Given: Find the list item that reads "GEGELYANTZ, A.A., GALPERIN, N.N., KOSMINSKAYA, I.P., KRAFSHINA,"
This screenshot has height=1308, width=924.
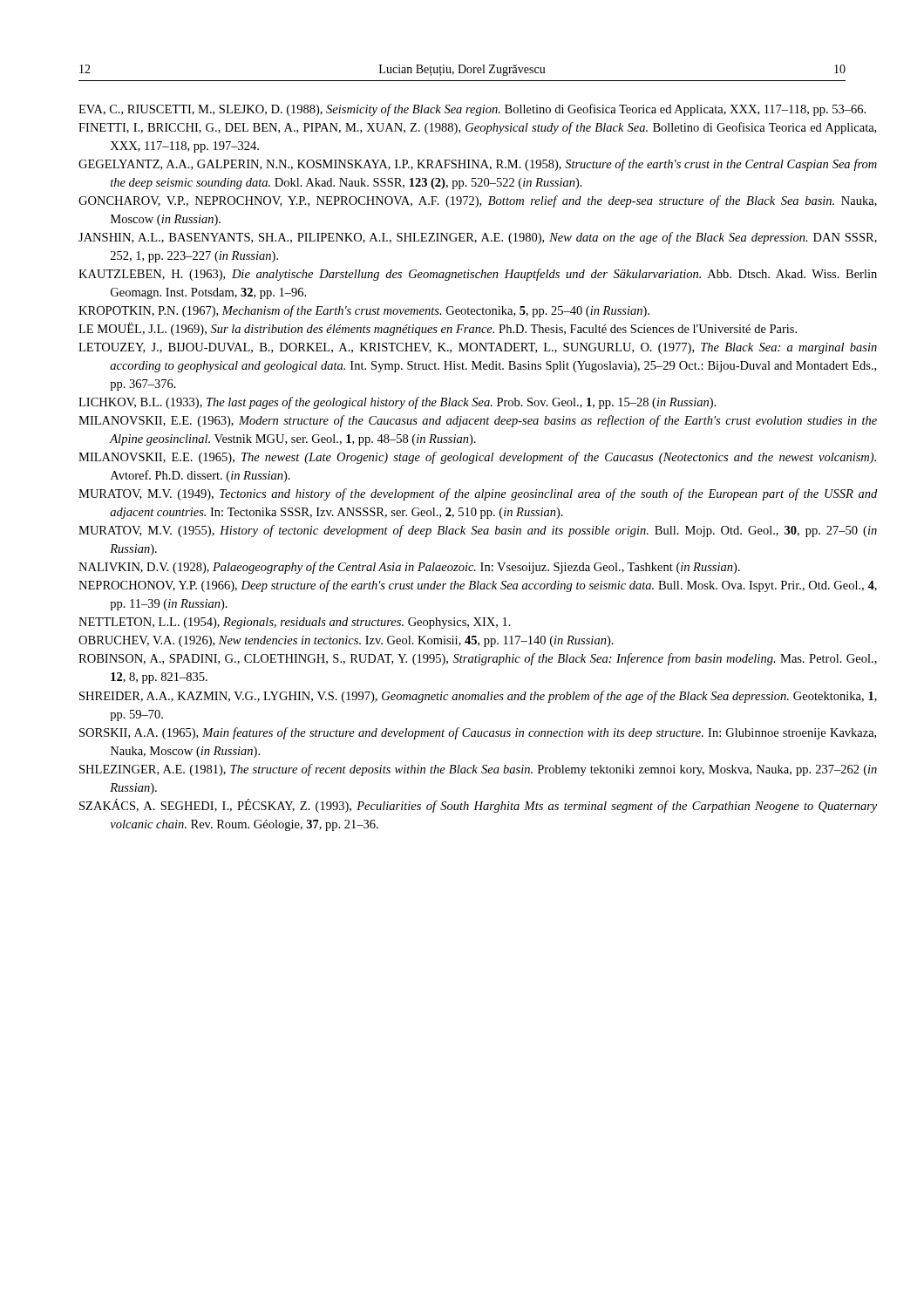Looking at the screenshot, I should tap(478, 173).
